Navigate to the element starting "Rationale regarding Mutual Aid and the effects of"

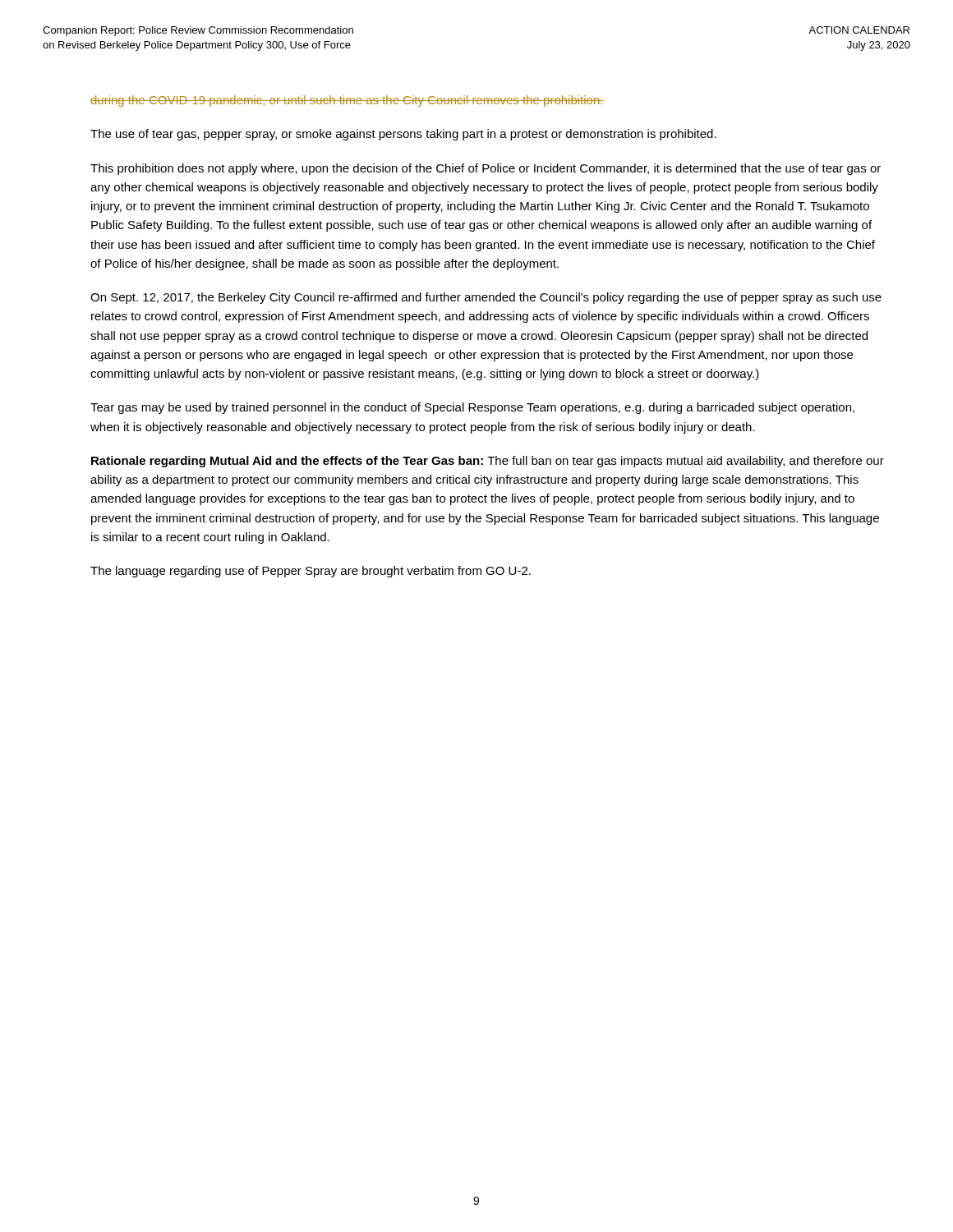pos(487,498)
